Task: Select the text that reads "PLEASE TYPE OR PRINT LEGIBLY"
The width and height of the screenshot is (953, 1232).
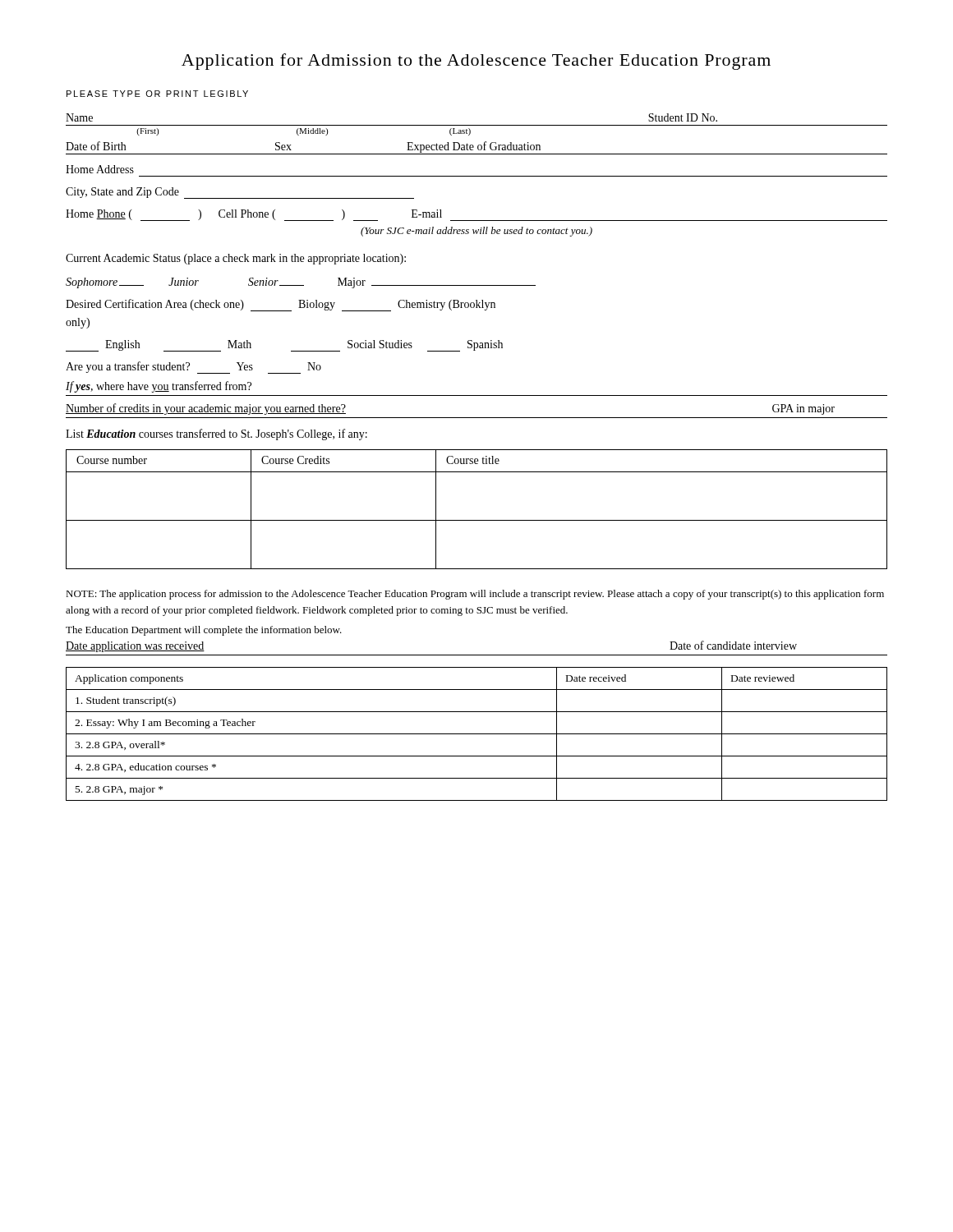Action: [158, 94]
